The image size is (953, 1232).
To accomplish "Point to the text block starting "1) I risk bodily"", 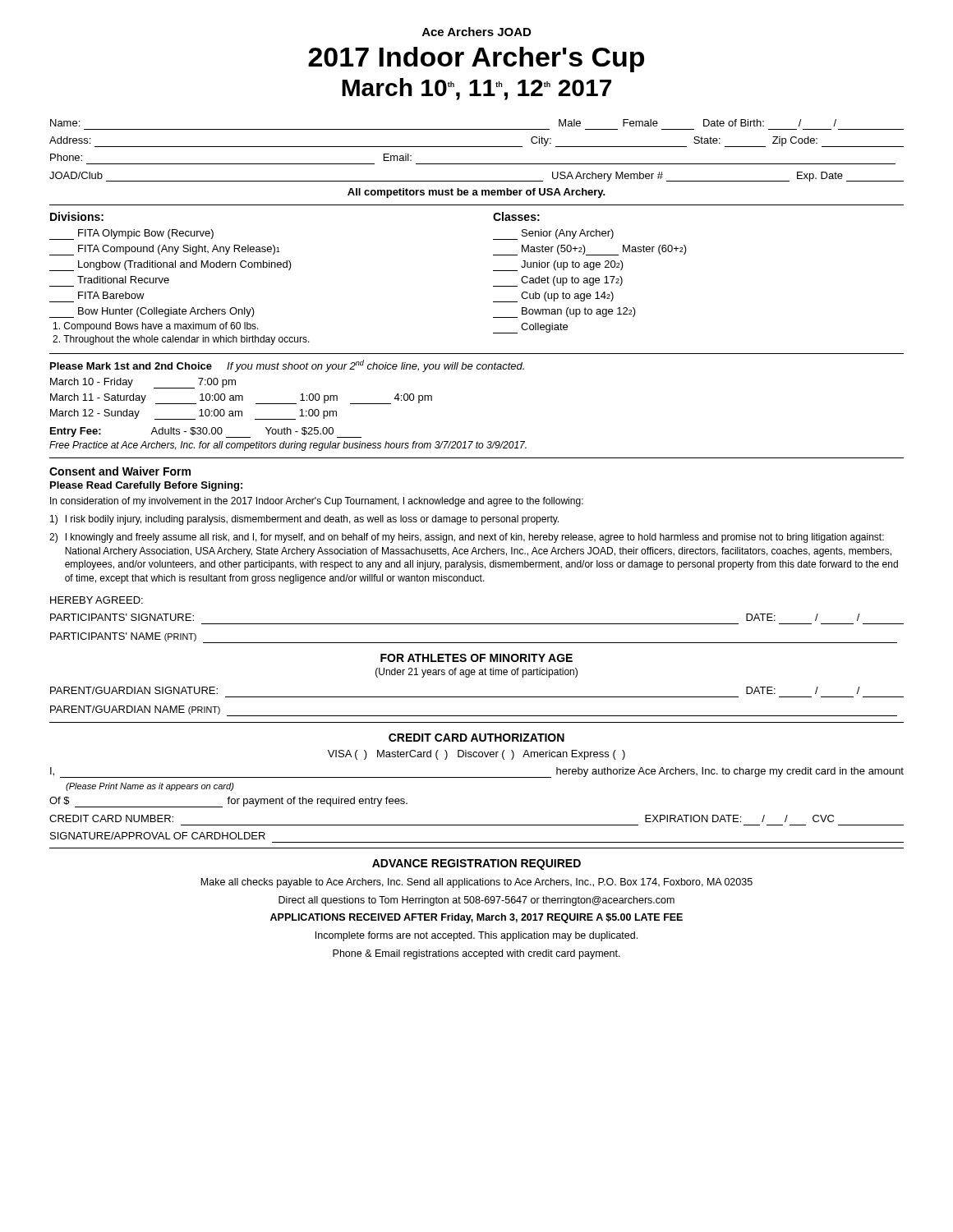I will click(304, 519).
